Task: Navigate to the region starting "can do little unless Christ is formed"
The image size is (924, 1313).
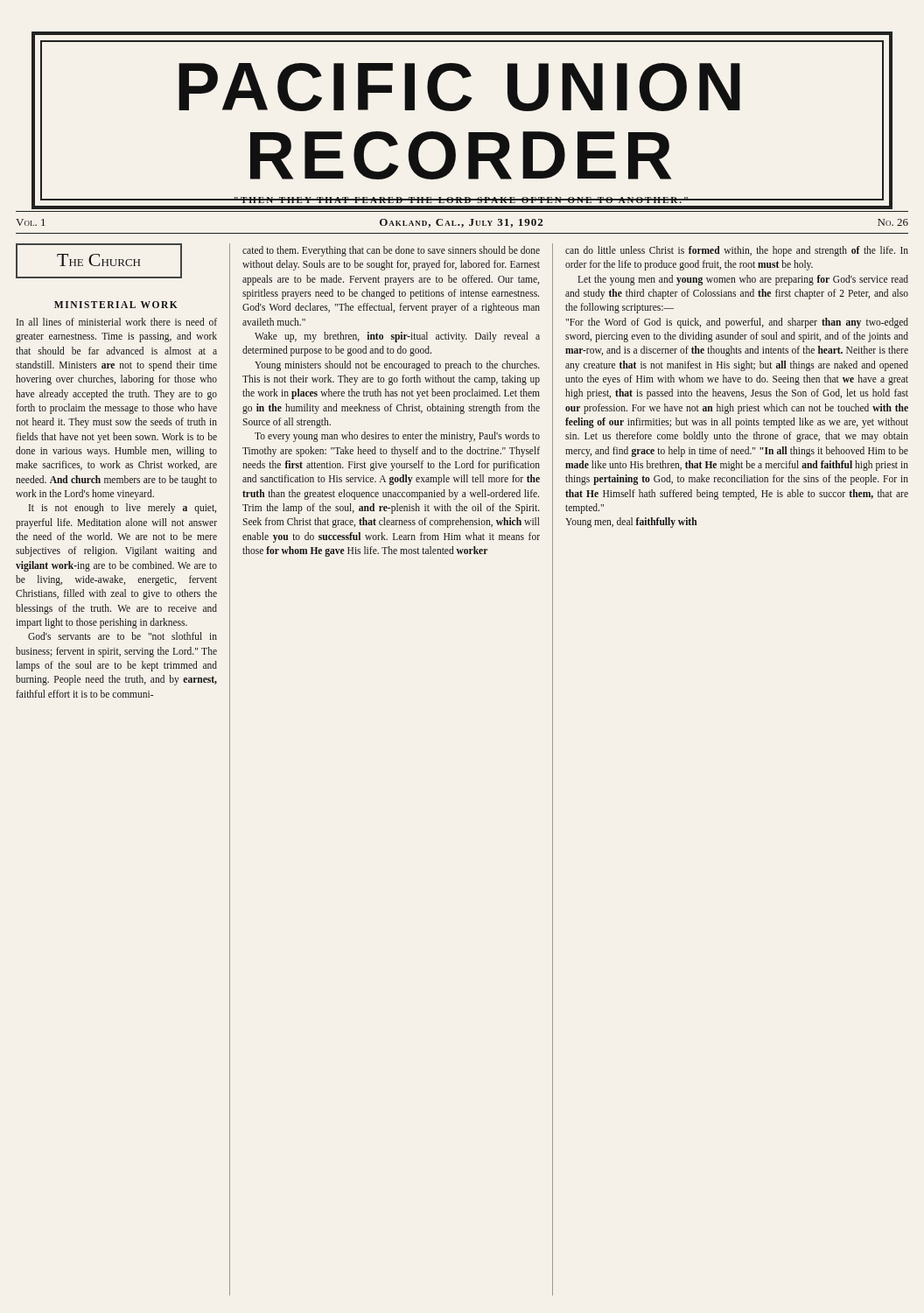Action: tap(737, 386)
